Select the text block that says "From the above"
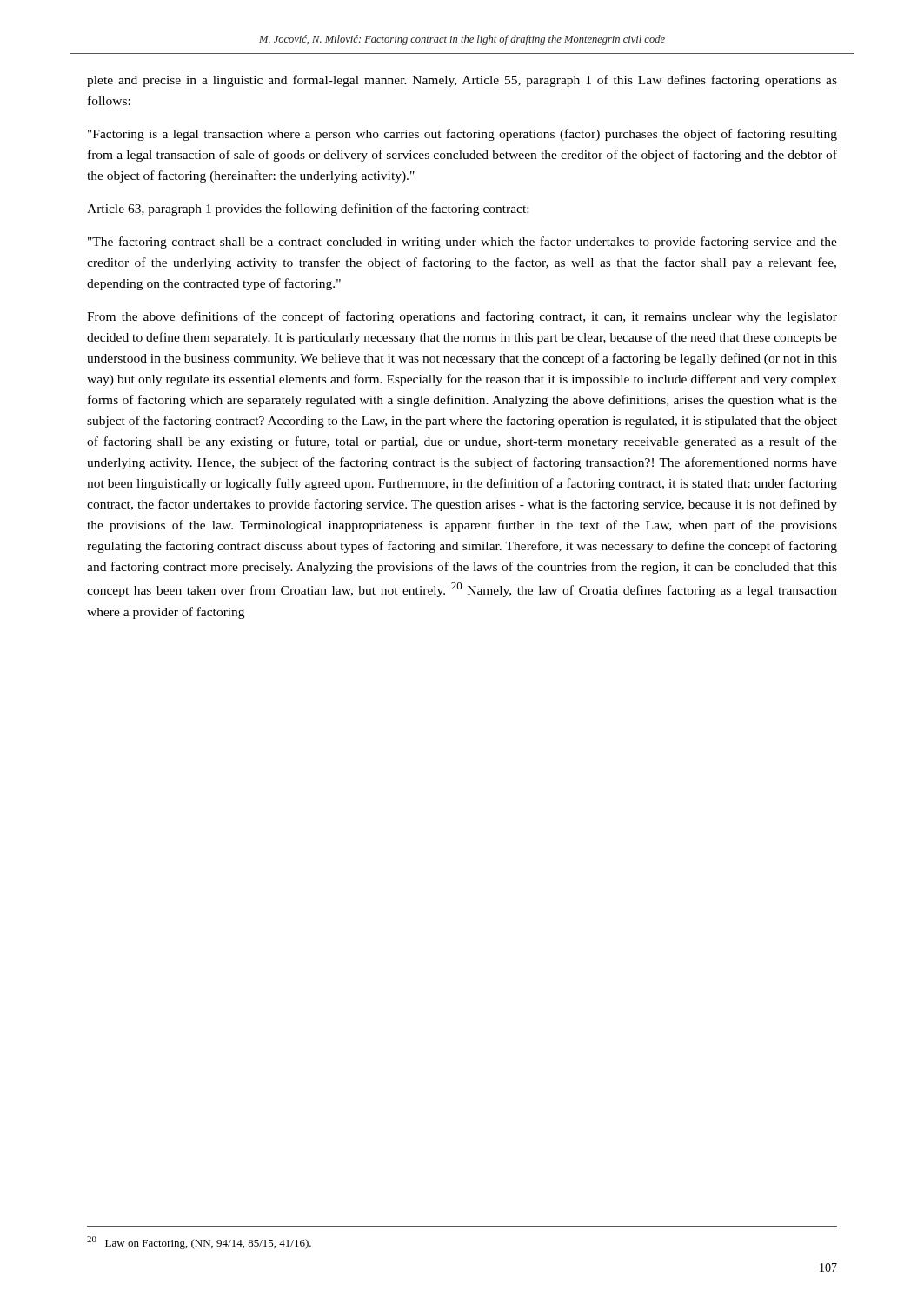 click(462, 464)
